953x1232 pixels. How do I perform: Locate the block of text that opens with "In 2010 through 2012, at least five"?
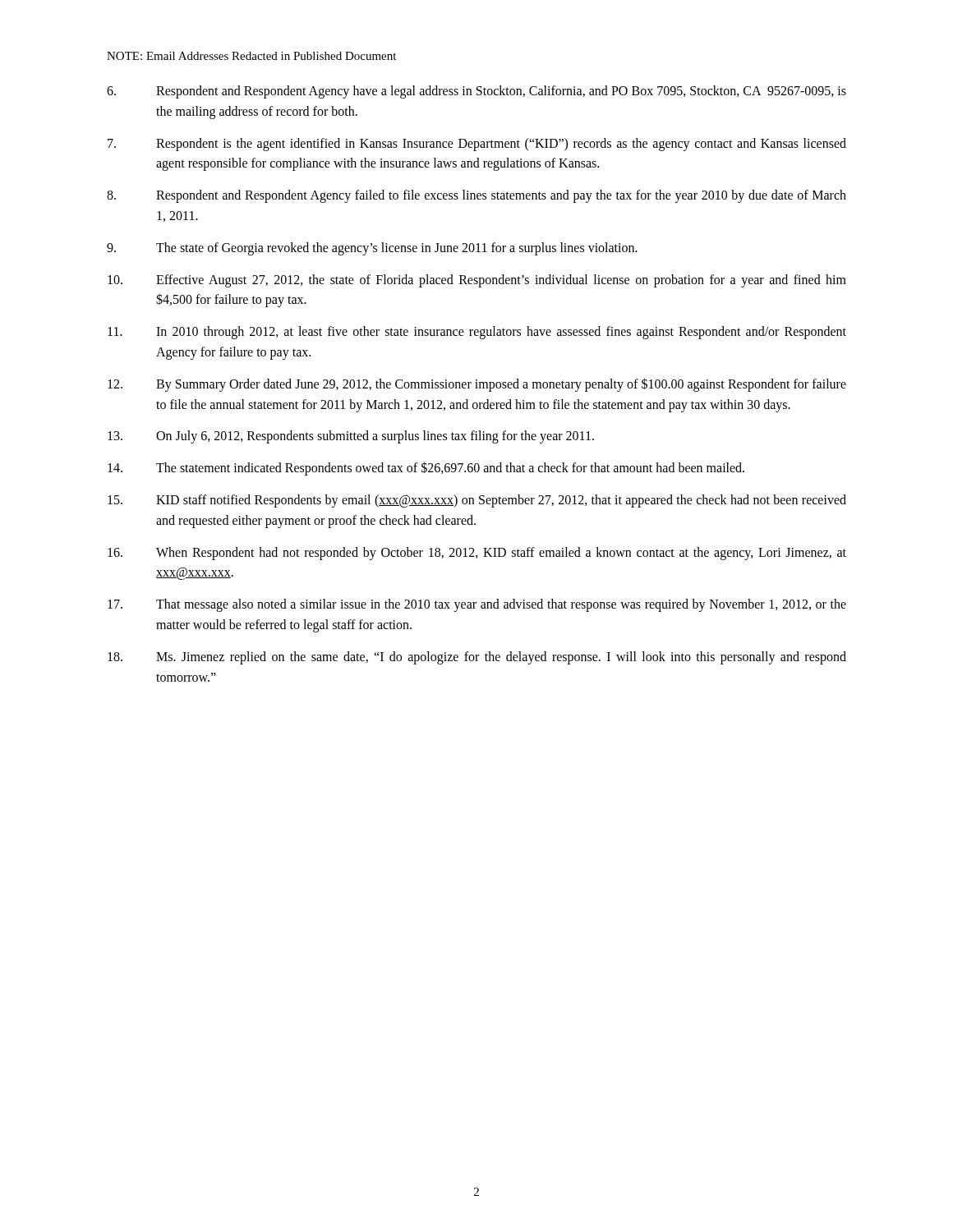point(476,342)
